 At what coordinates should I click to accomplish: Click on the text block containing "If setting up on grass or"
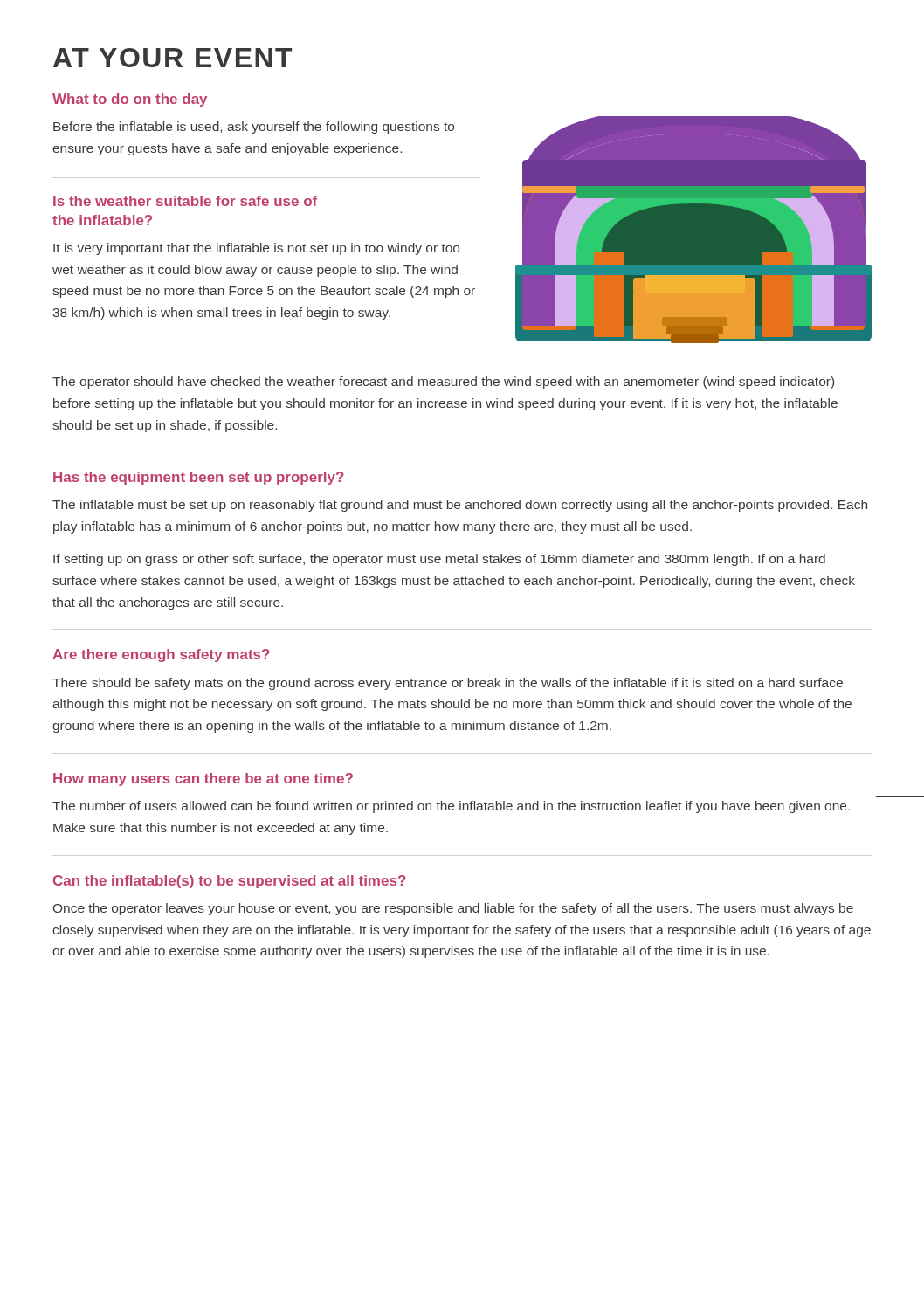click(462, 581)
